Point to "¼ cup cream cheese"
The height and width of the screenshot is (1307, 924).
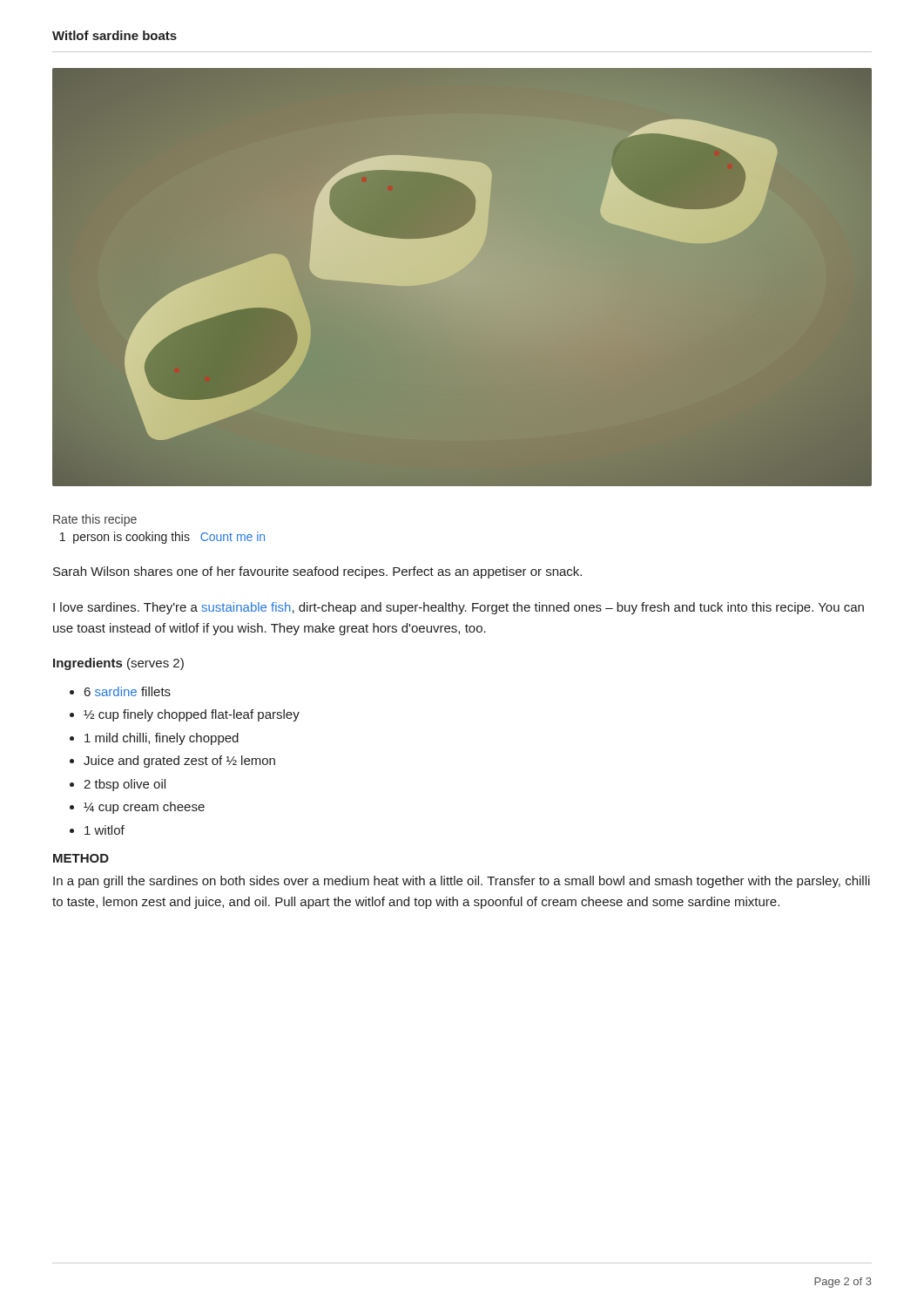[144, 807]
